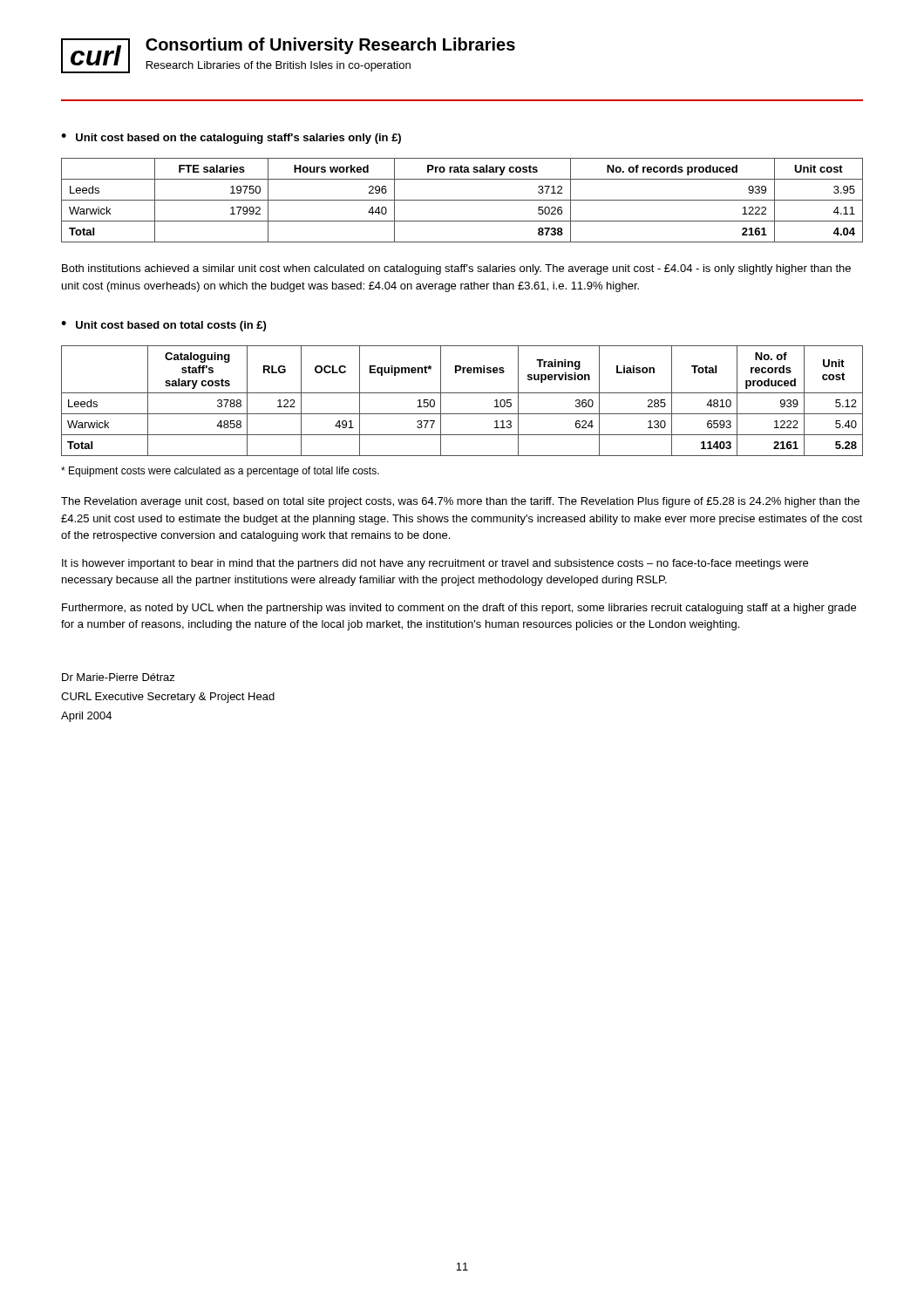Find the region starting "Dr Marie-Pierre Détraz CURL Executive Secretary"
The height and width of the screenshot is (1308, 924).
tap(168, 696)
